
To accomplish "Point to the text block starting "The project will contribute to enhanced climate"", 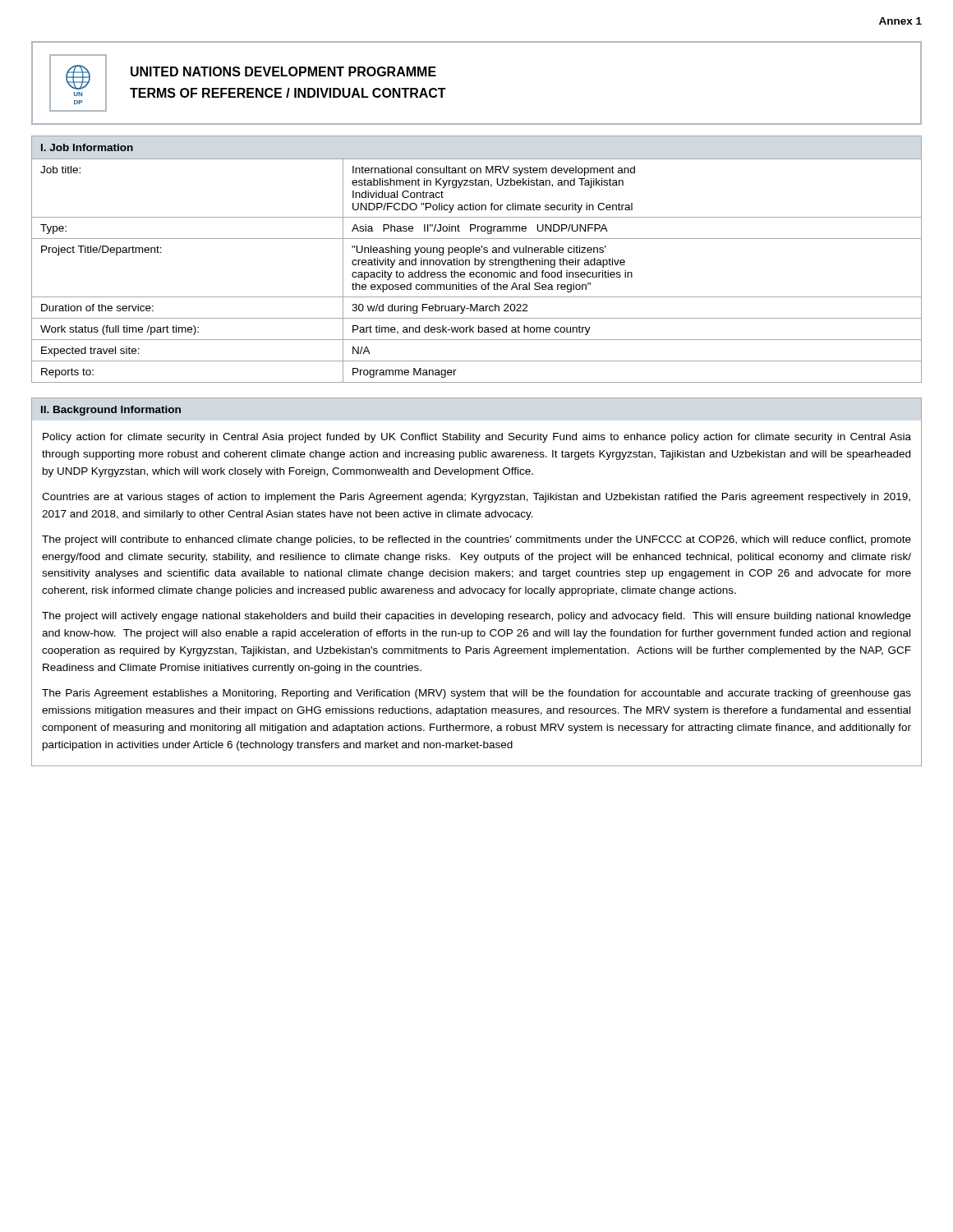I will (x=476, y=565).
